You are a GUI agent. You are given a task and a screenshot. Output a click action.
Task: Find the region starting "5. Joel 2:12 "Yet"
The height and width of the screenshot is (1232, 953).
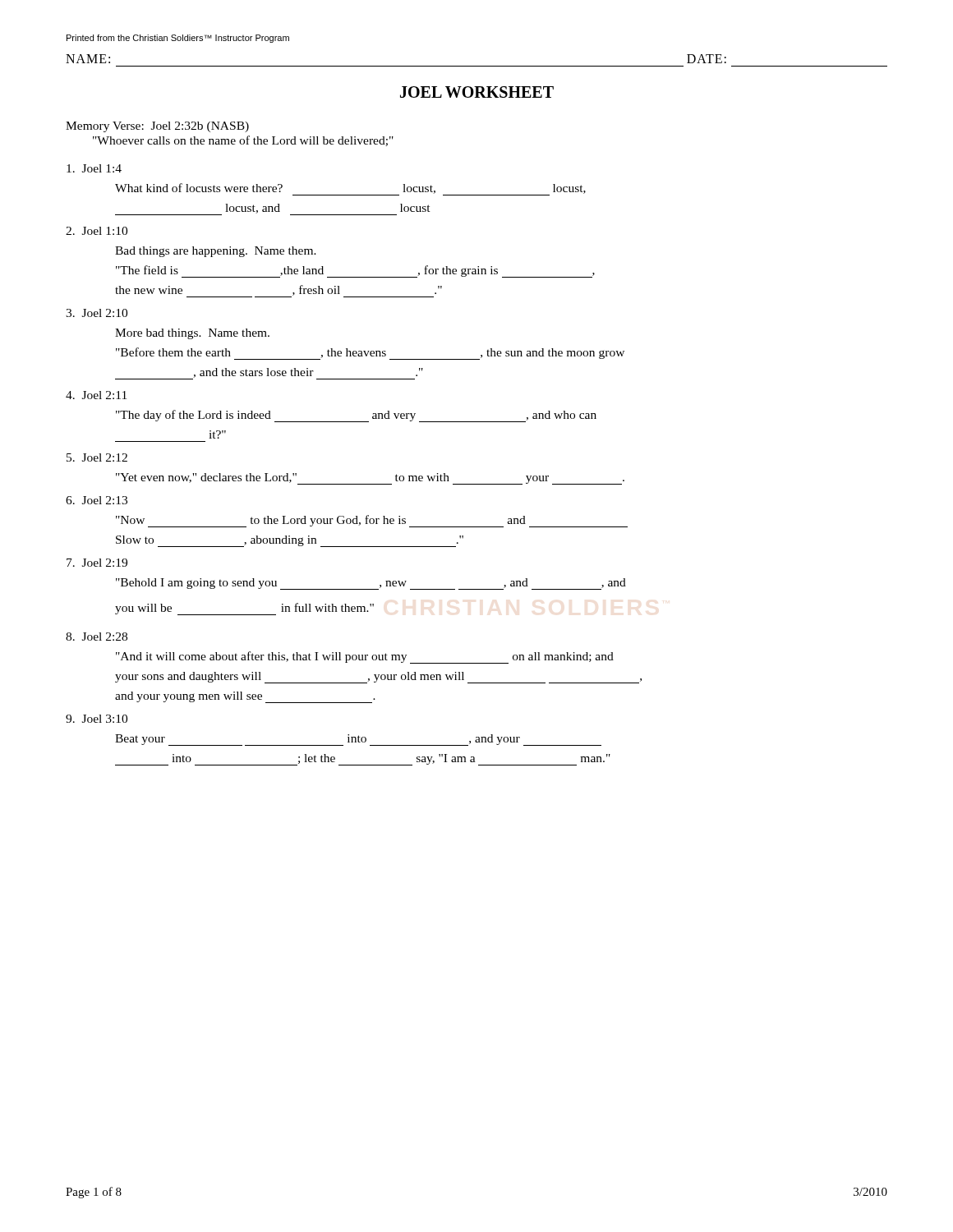pyautogui.click(x=97, y=457)
